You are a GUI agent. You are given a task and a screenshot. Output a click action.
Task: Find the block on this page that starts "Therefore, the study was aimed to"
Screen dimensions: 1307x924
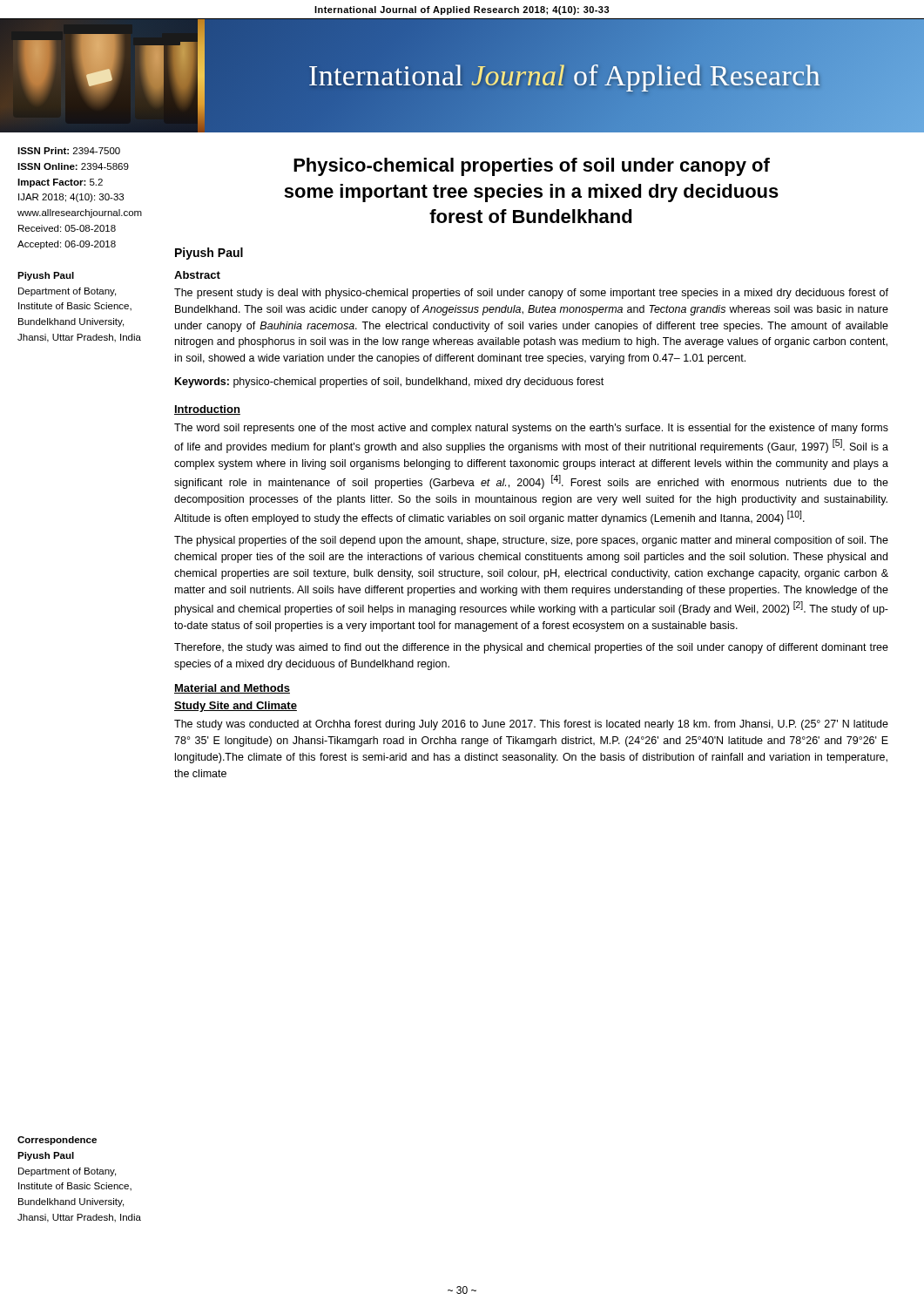[531, 656]
